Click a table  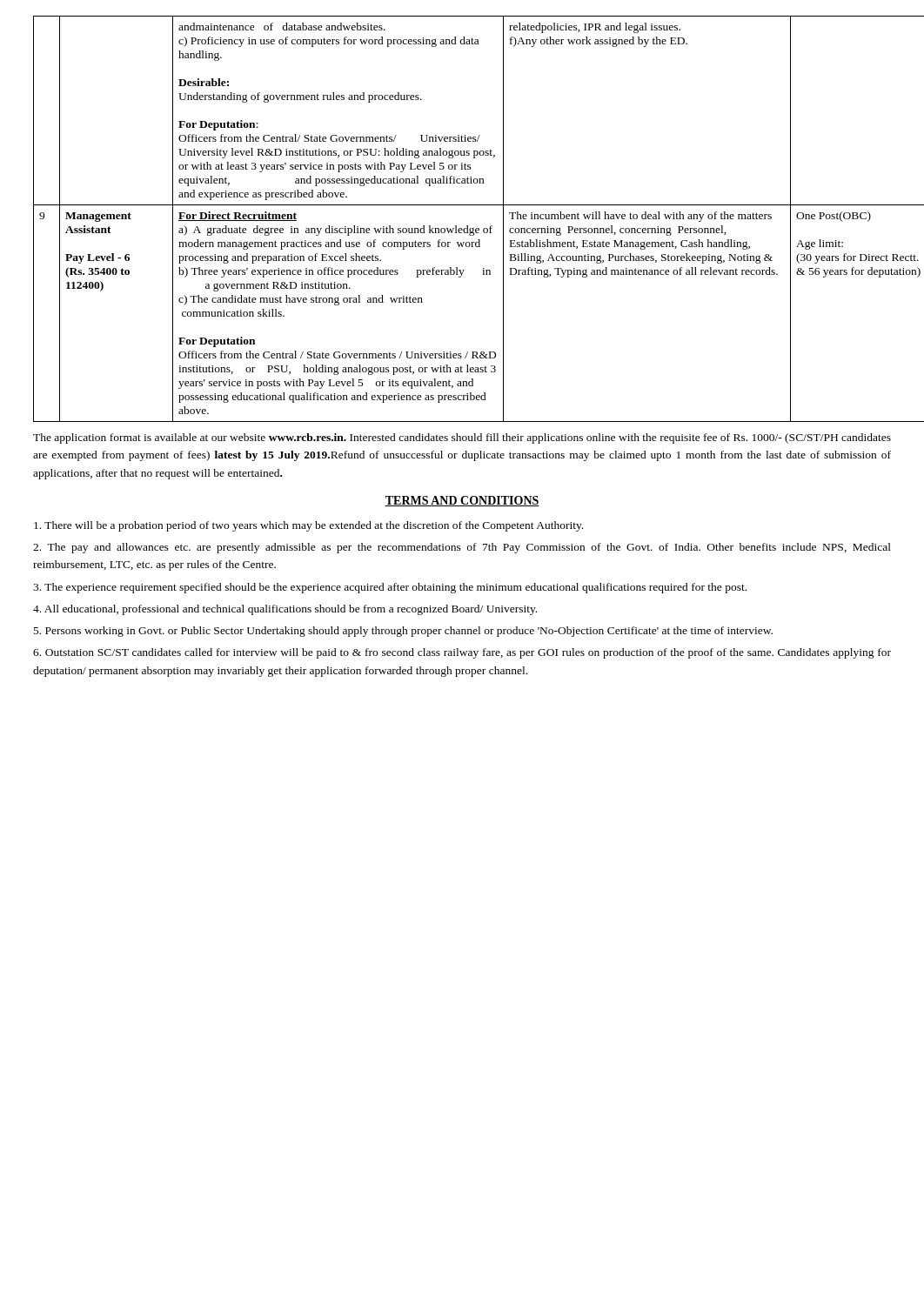click(x=462, y=219)
